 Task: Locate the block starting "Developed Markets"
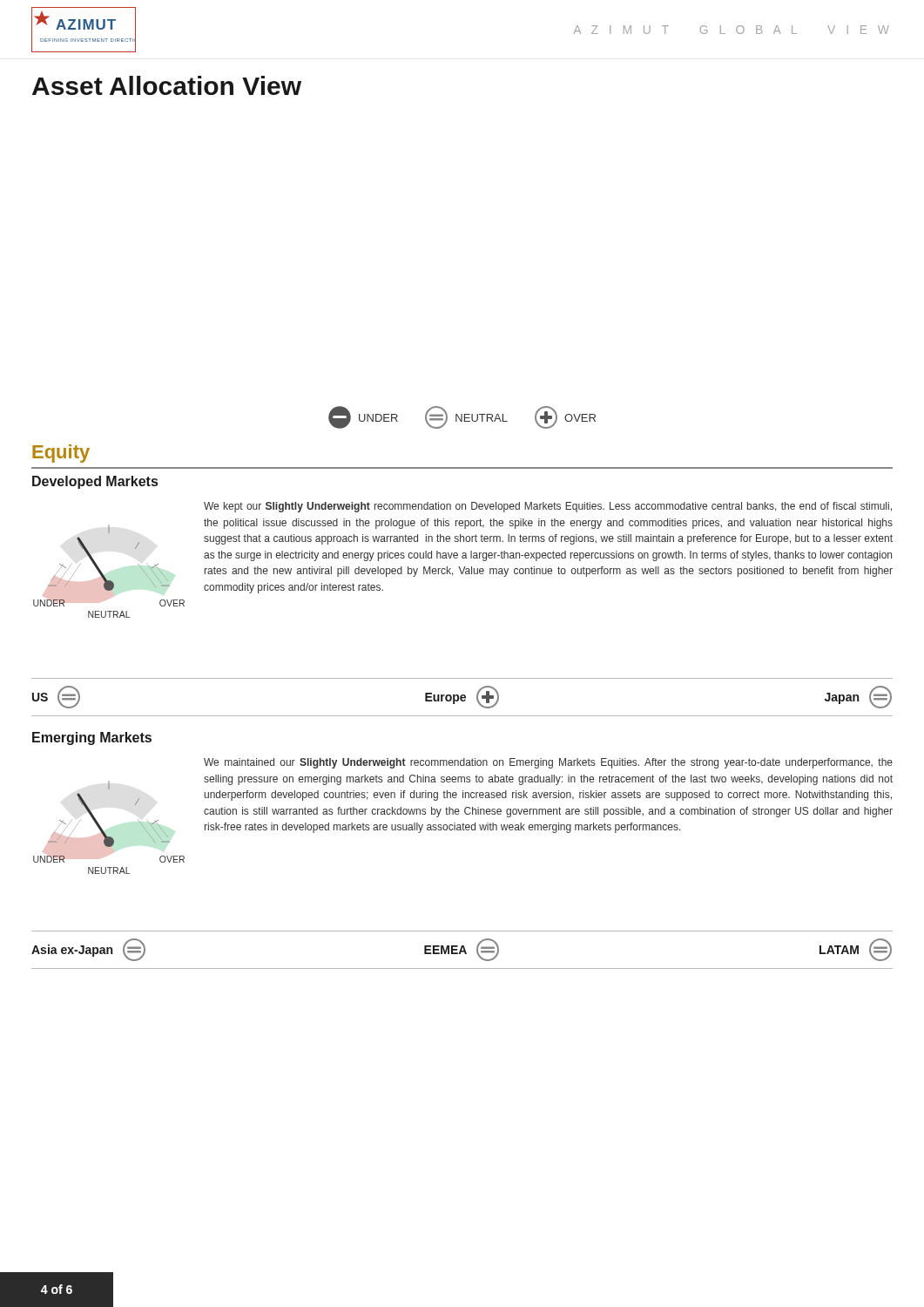(x=95, y=481)
